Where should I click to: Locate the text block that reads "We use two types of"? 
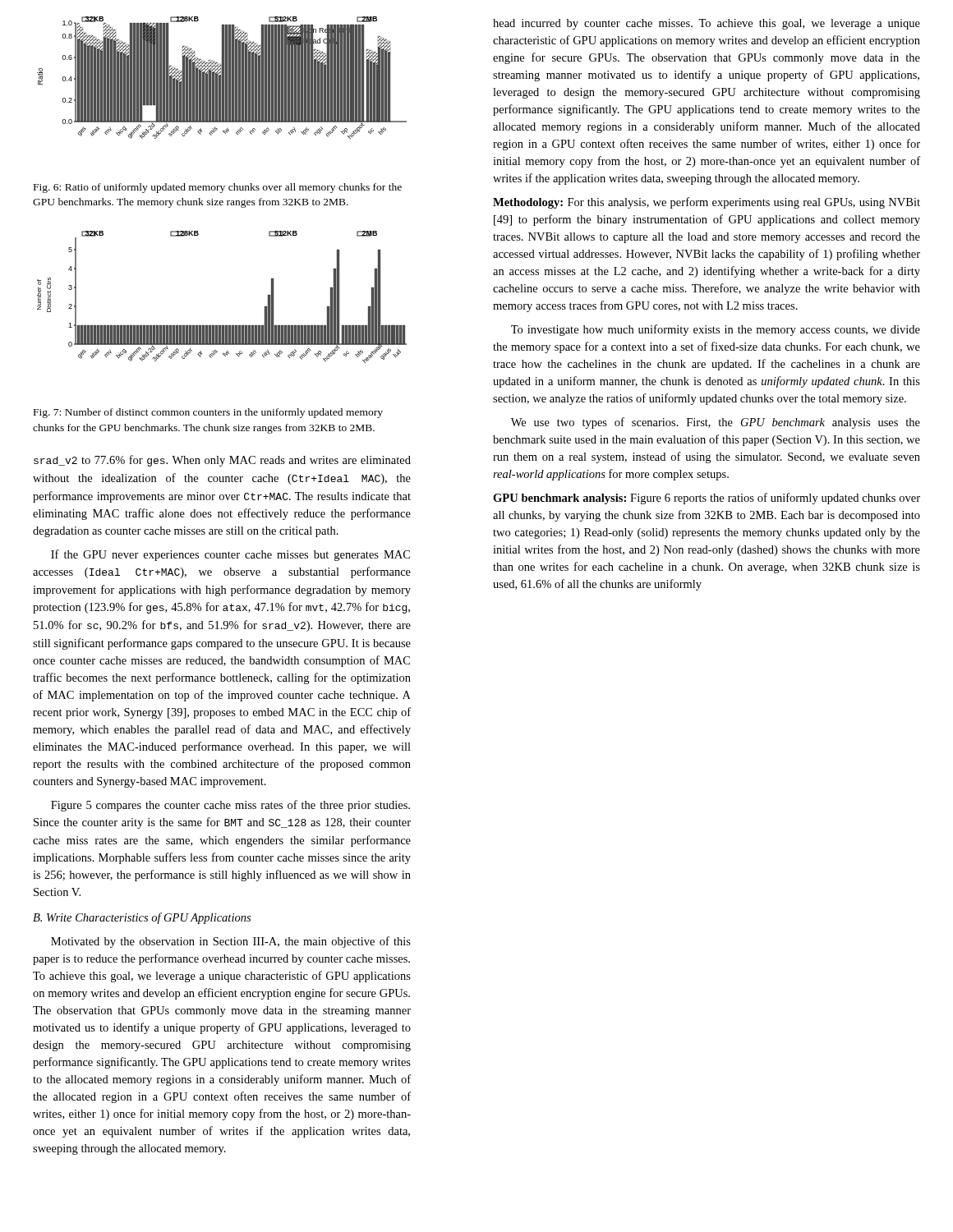point(707,449)
